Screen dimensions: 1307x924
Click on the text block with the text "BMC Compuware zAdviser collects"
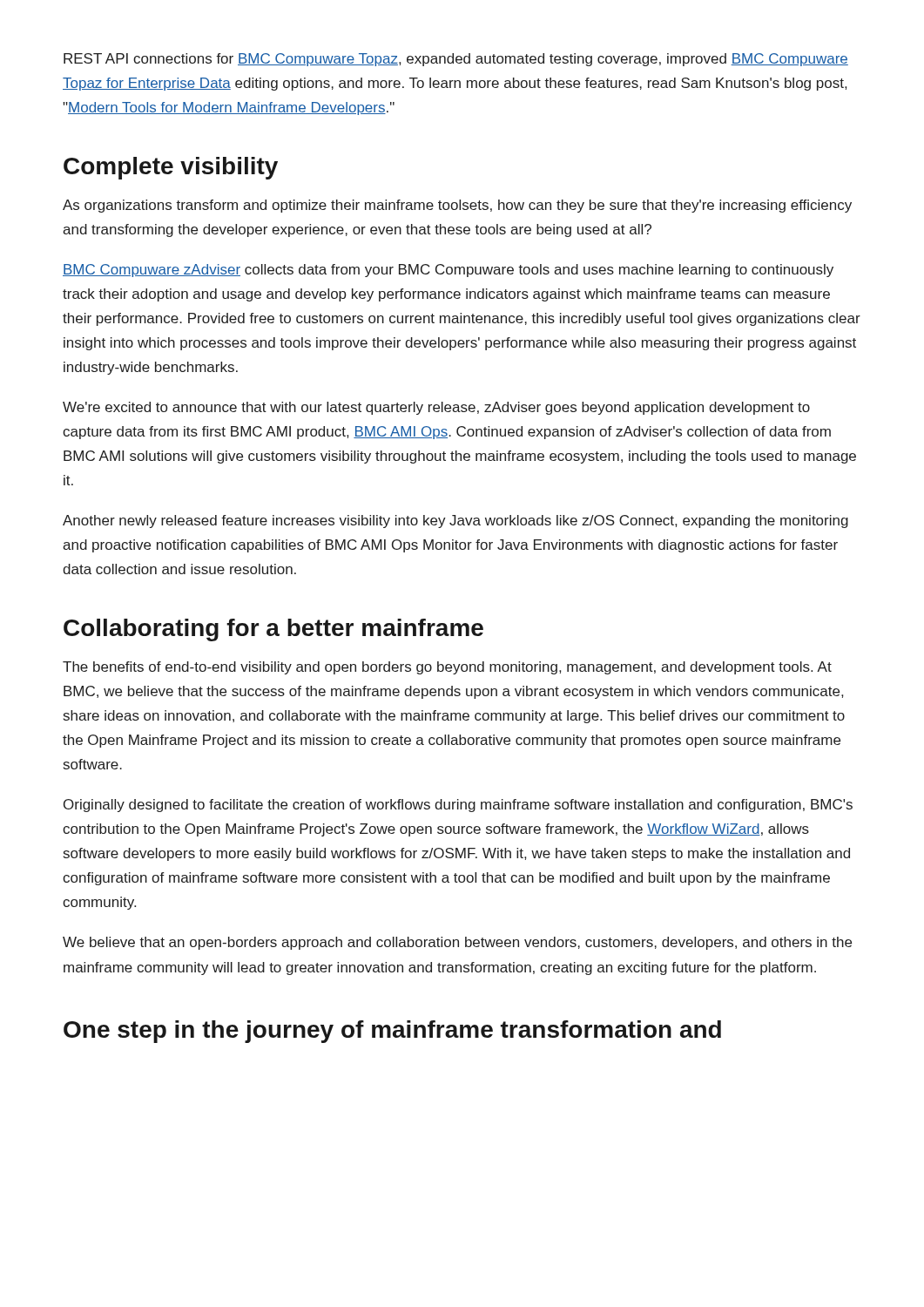(x=461, y=318)
